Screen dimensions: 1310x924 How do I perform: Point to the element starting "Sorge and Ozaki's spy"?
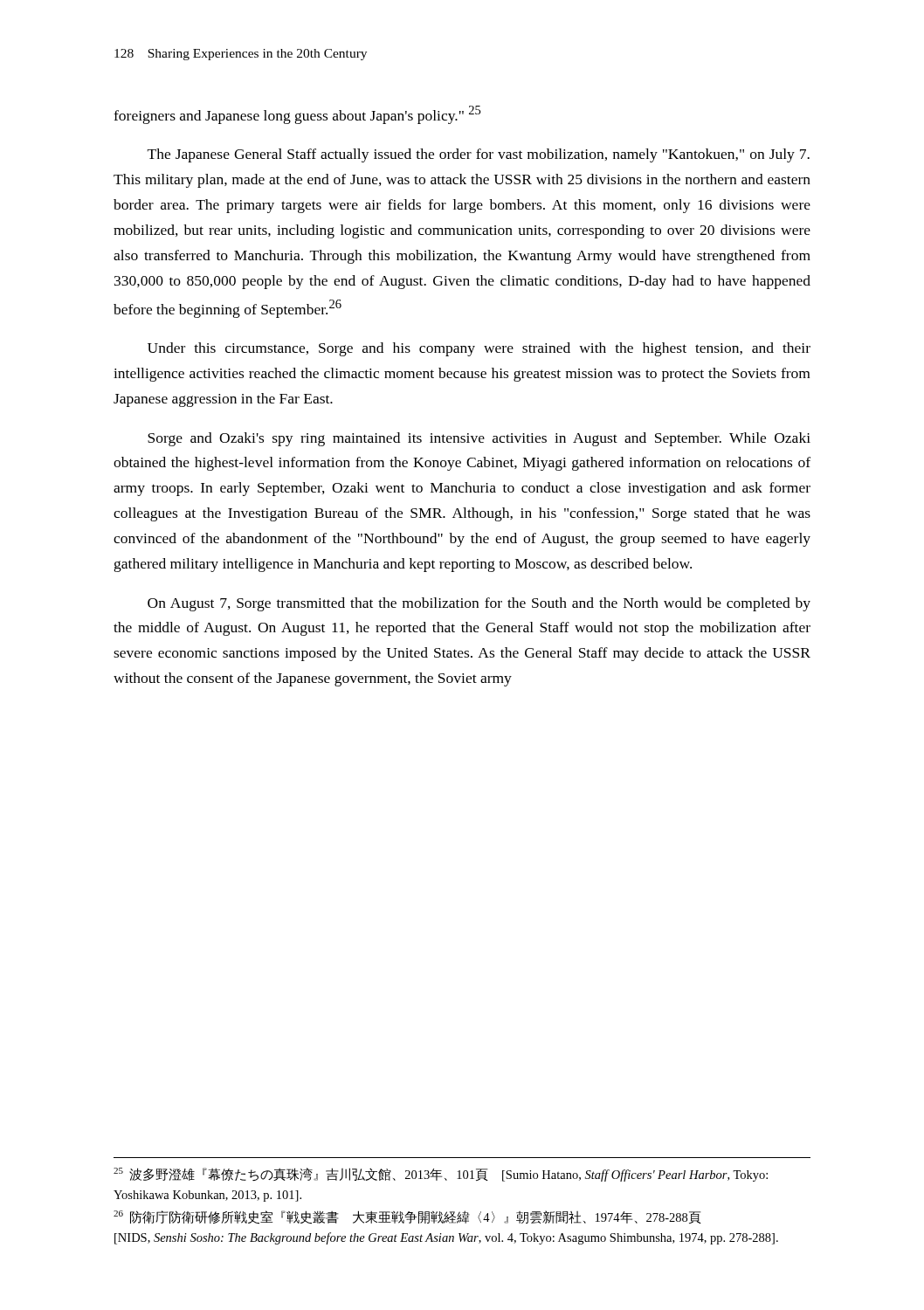(462, 500)
